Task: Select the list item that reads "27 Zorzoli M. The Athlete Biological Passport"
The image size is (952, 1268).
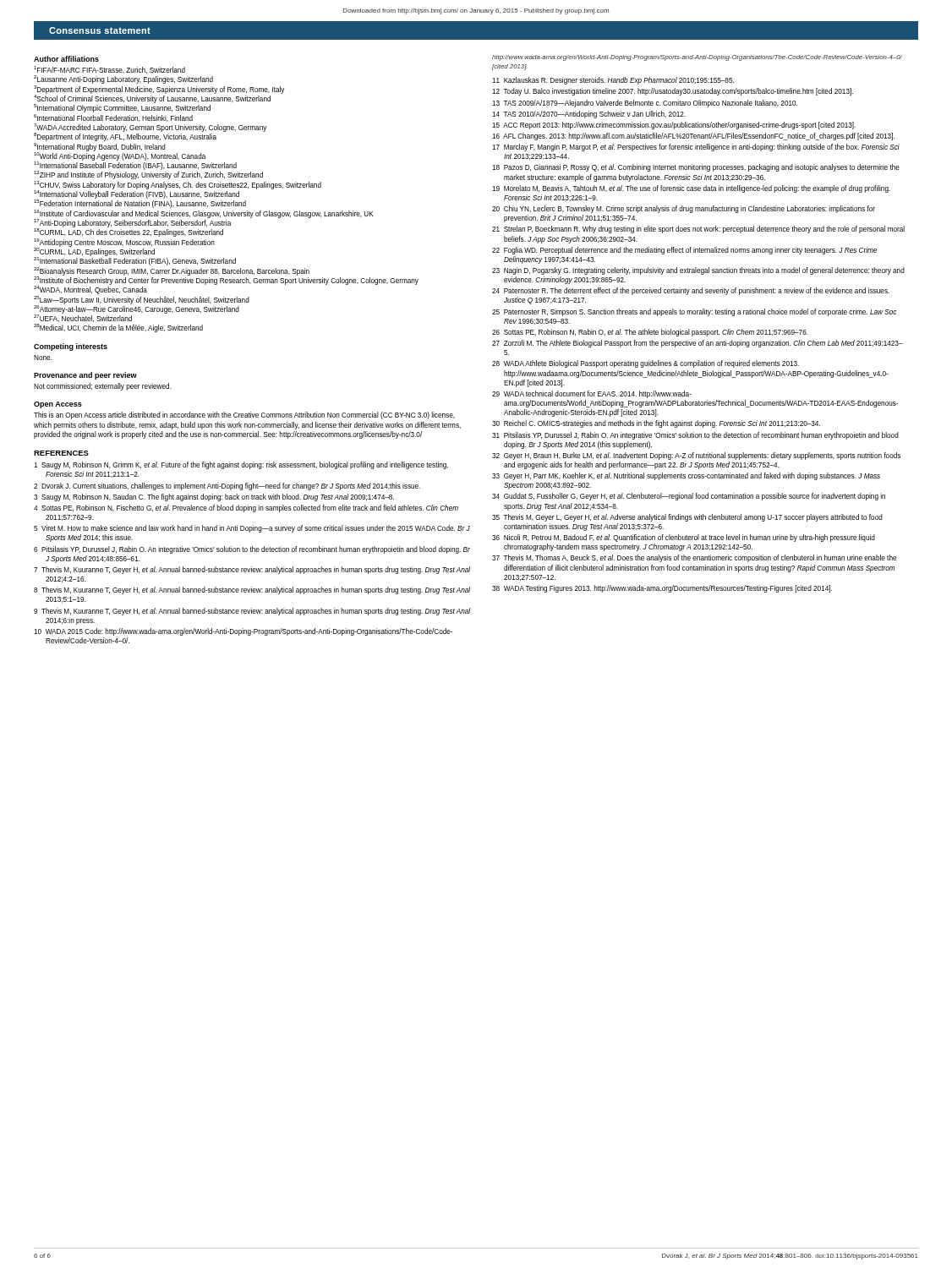Action: click(x=697, y=348)
